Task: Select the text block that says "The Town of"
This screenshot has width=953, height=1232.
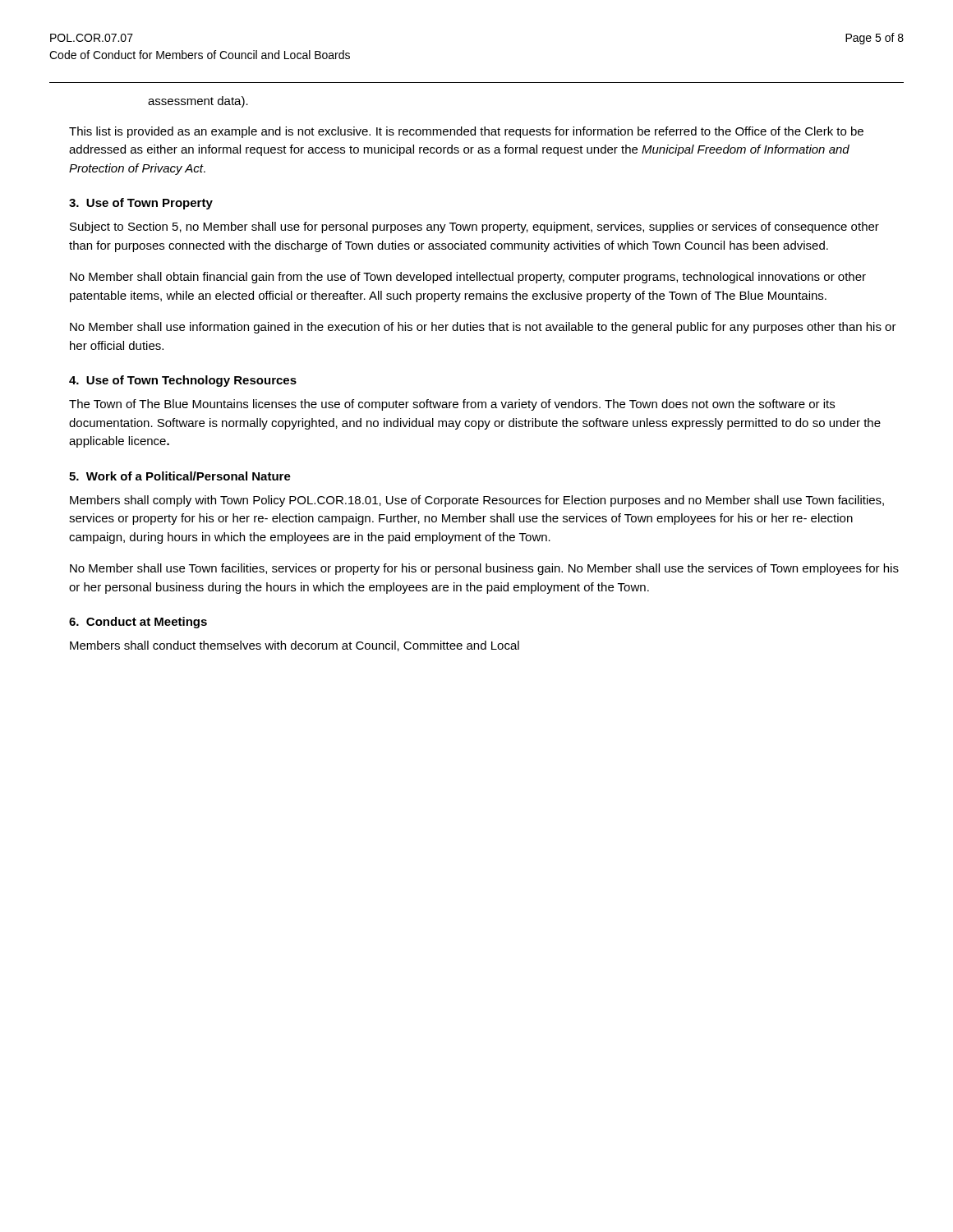Action: pyautogui.click(x=475, y=422)
